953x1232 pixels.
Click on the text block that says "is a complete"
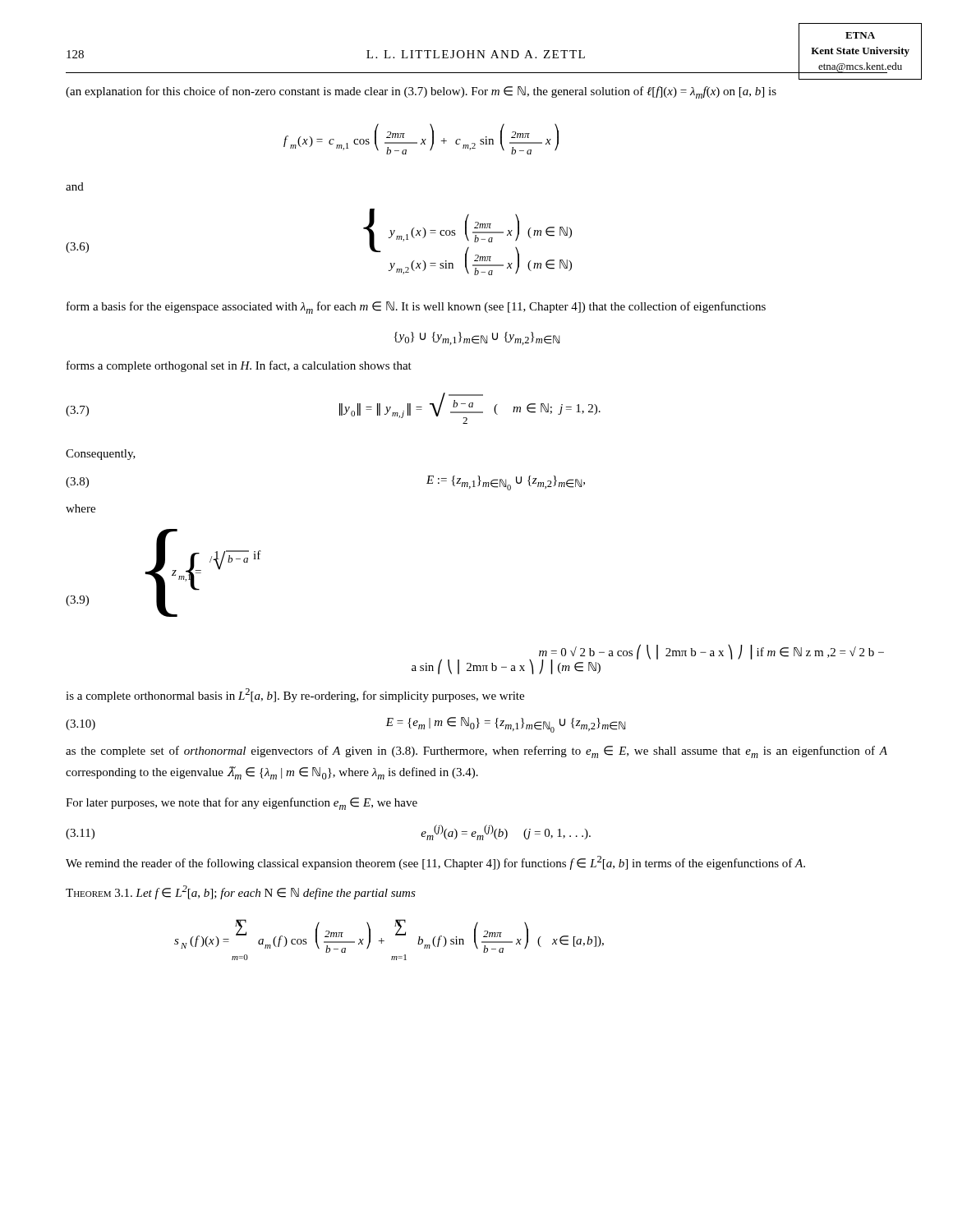[295, 694]
